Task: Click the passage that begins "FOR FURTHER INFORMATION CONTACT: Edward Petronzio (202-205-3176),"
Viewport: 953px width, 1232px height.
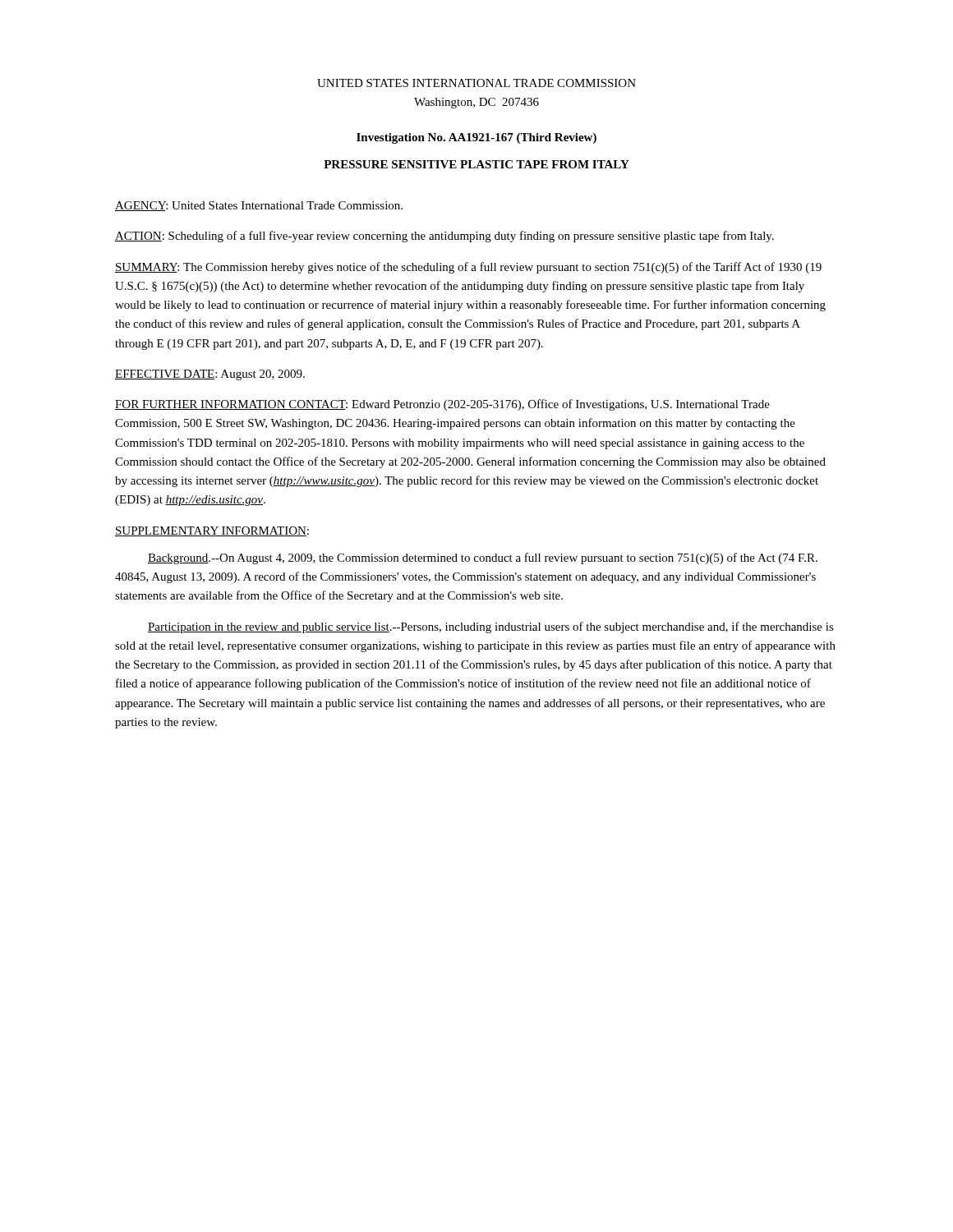Action: click(476, 452)
